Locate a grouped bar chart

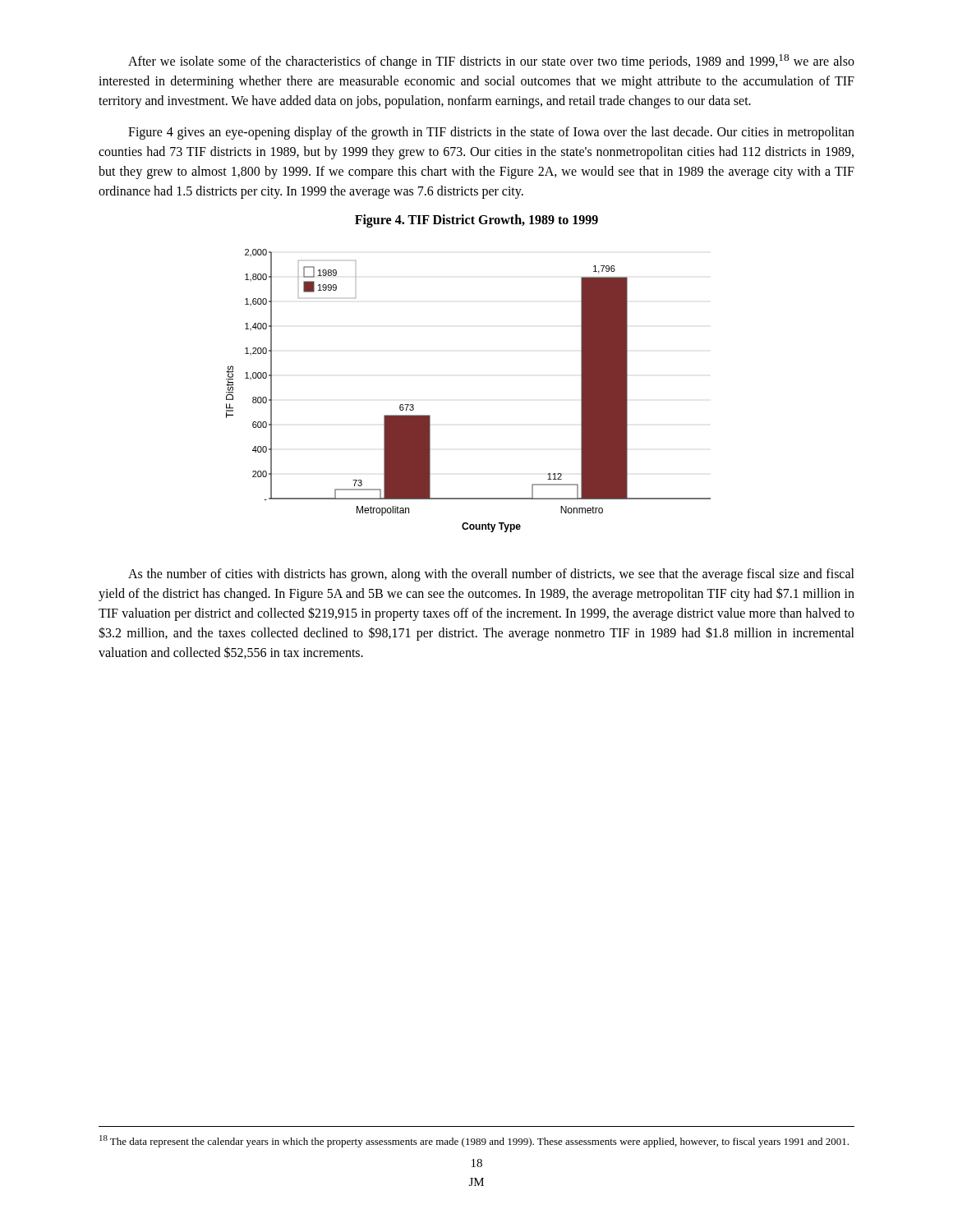point(476,392)
